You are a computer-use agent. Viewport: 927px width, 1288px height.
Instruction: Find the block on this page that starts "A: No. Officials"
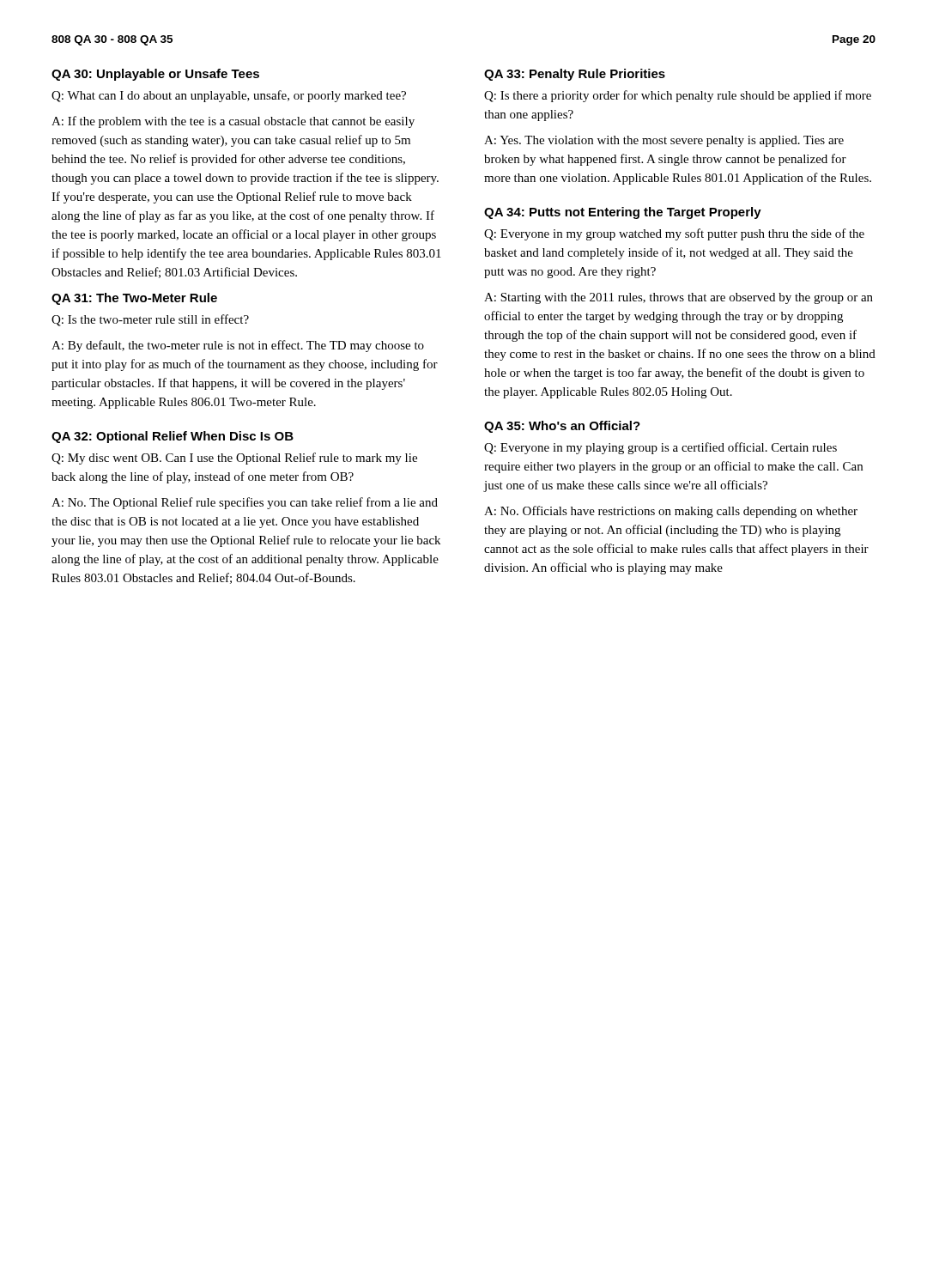(676, 539)
